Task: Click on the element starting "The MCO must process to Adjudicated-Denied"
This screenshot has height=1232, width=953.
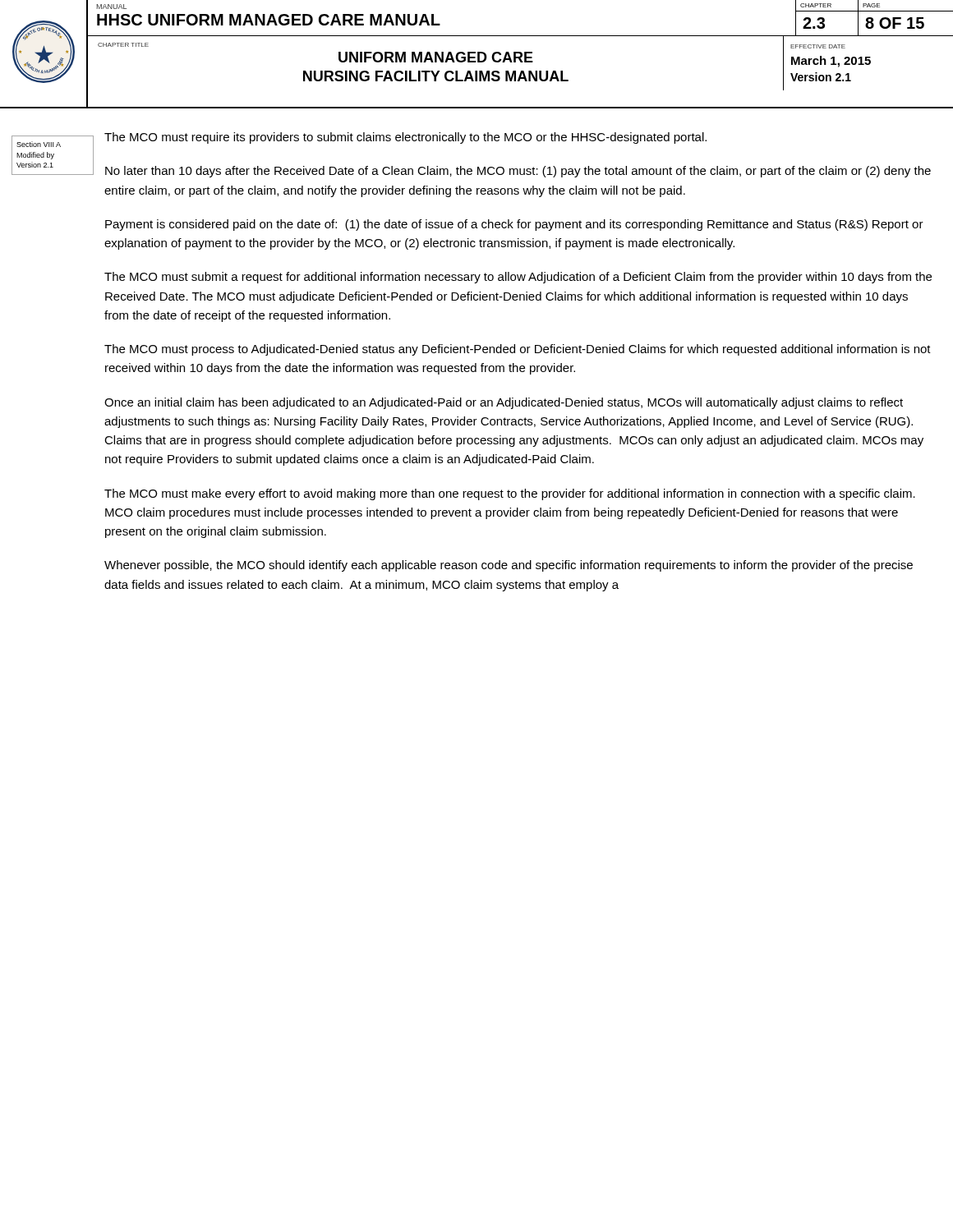Action: click(x=519, y=358)
